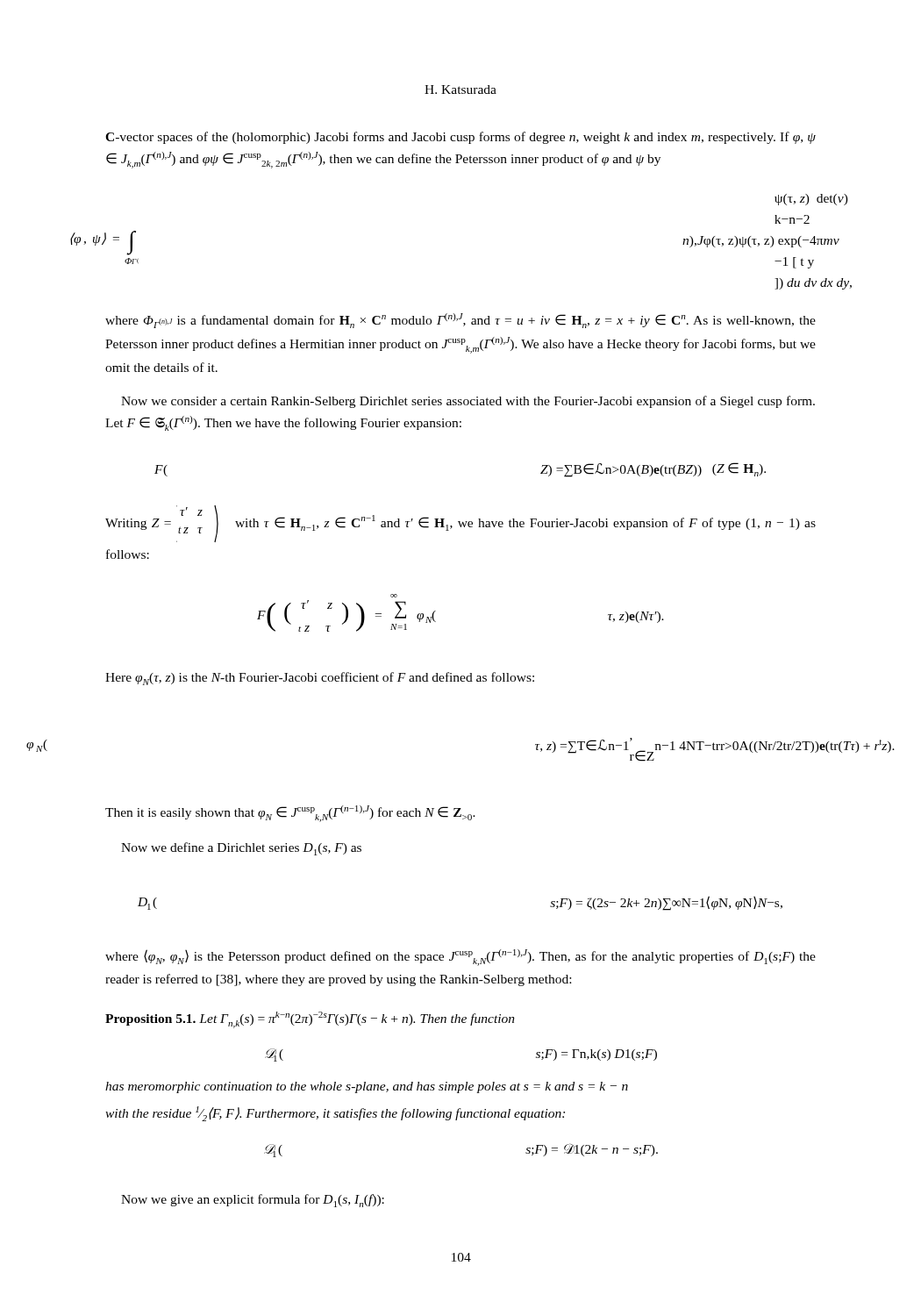Select the text block with the text "where ΦΓ(n),J is a fundamental domain for"

460,342
